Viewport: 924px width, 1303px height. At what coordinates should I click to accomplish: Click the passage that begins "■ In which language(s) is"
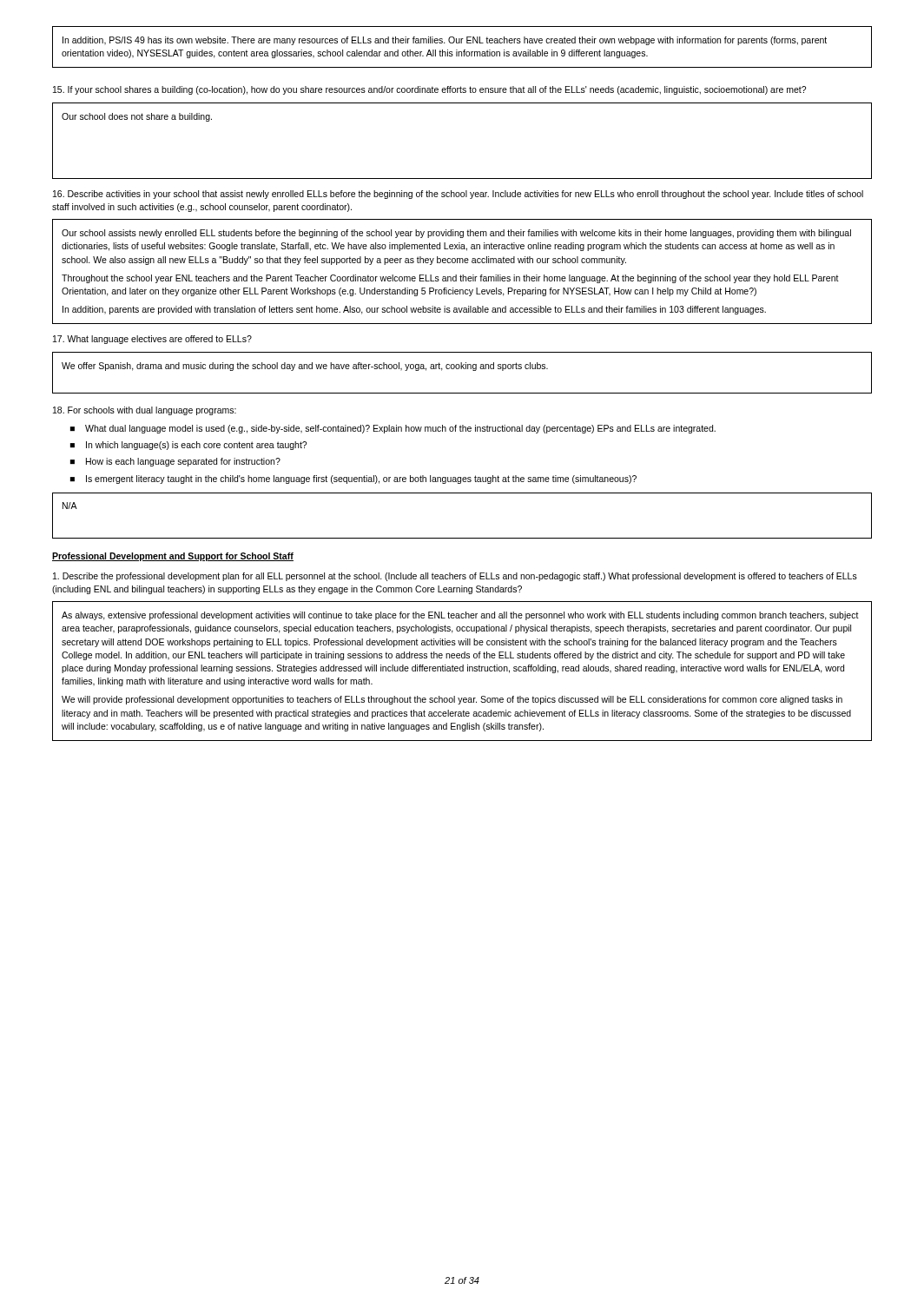(x=188, y=445)
